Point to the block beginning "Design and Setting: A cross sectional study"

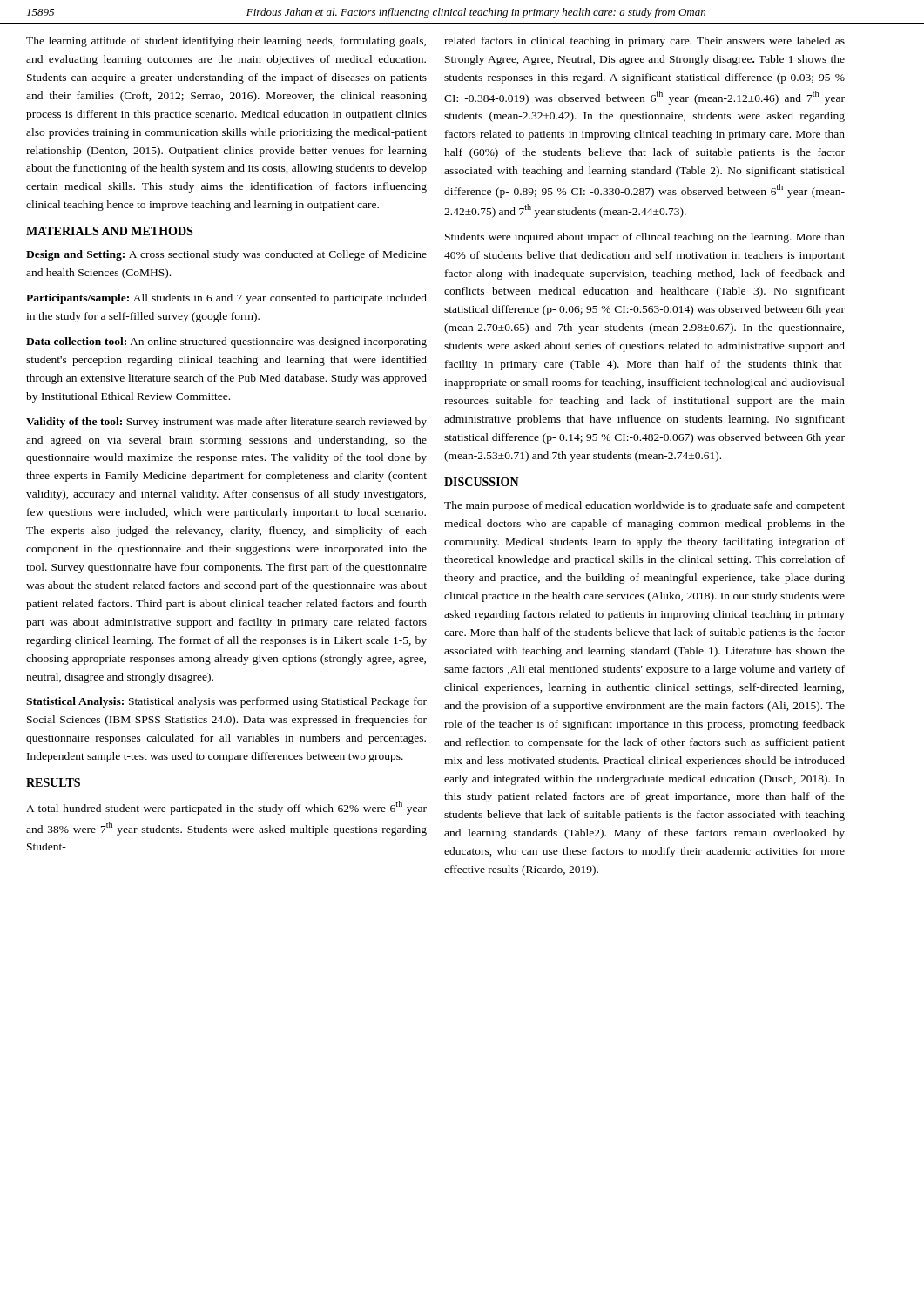[226, 264]
